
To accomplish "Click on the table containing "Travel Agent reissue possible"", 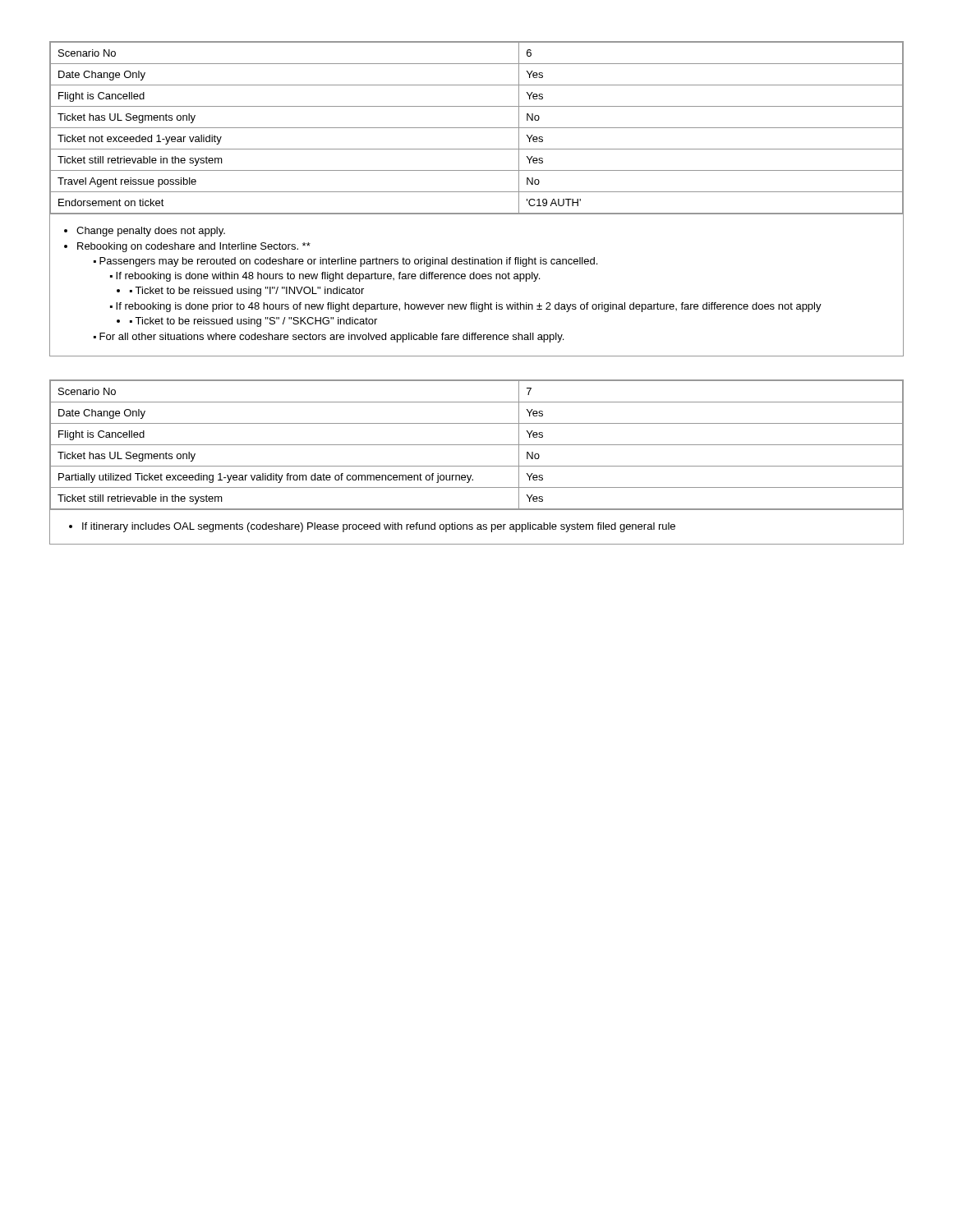I will (476, 199).
